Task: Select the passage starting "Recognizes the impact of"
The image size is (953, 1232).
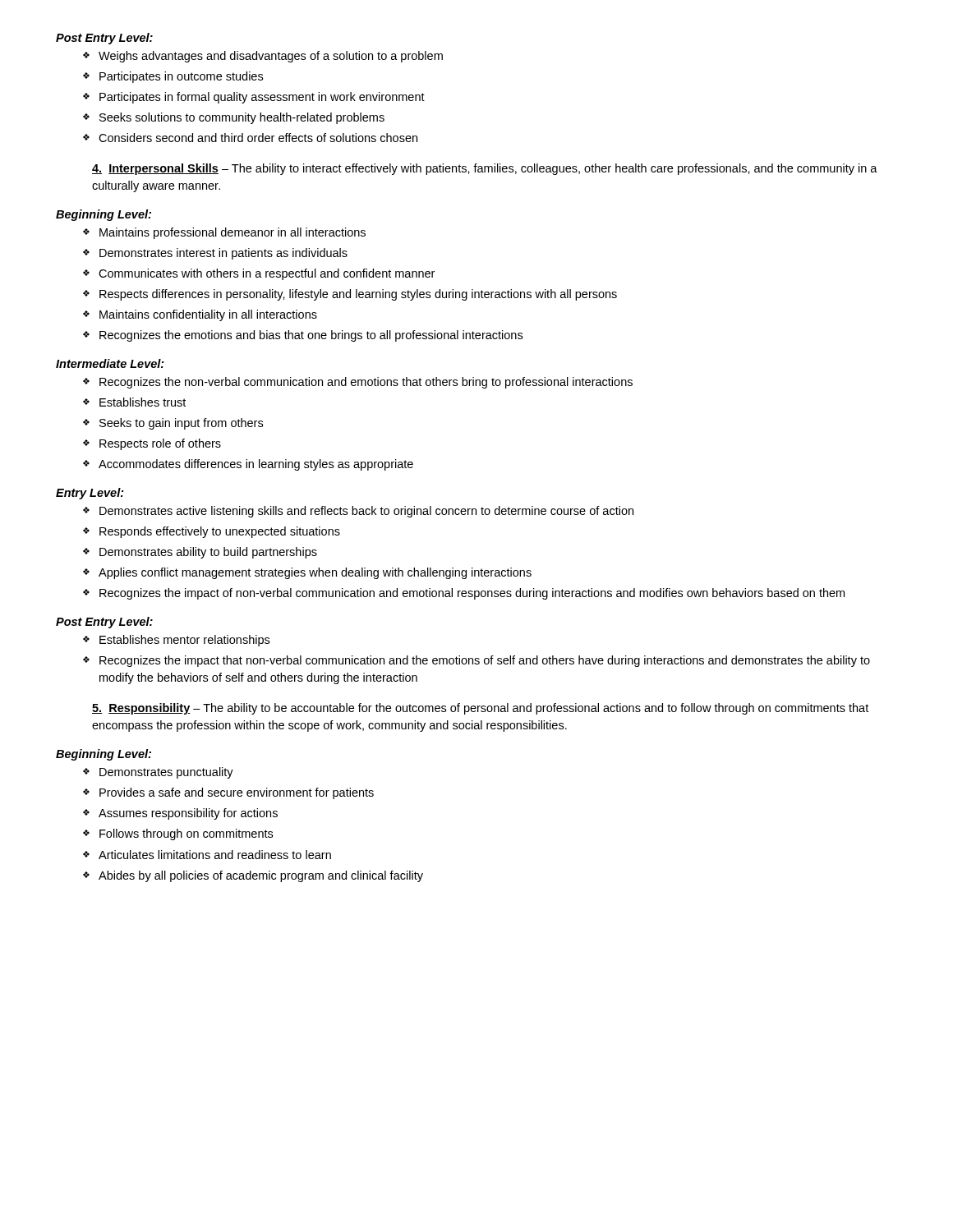Action: 490,594
